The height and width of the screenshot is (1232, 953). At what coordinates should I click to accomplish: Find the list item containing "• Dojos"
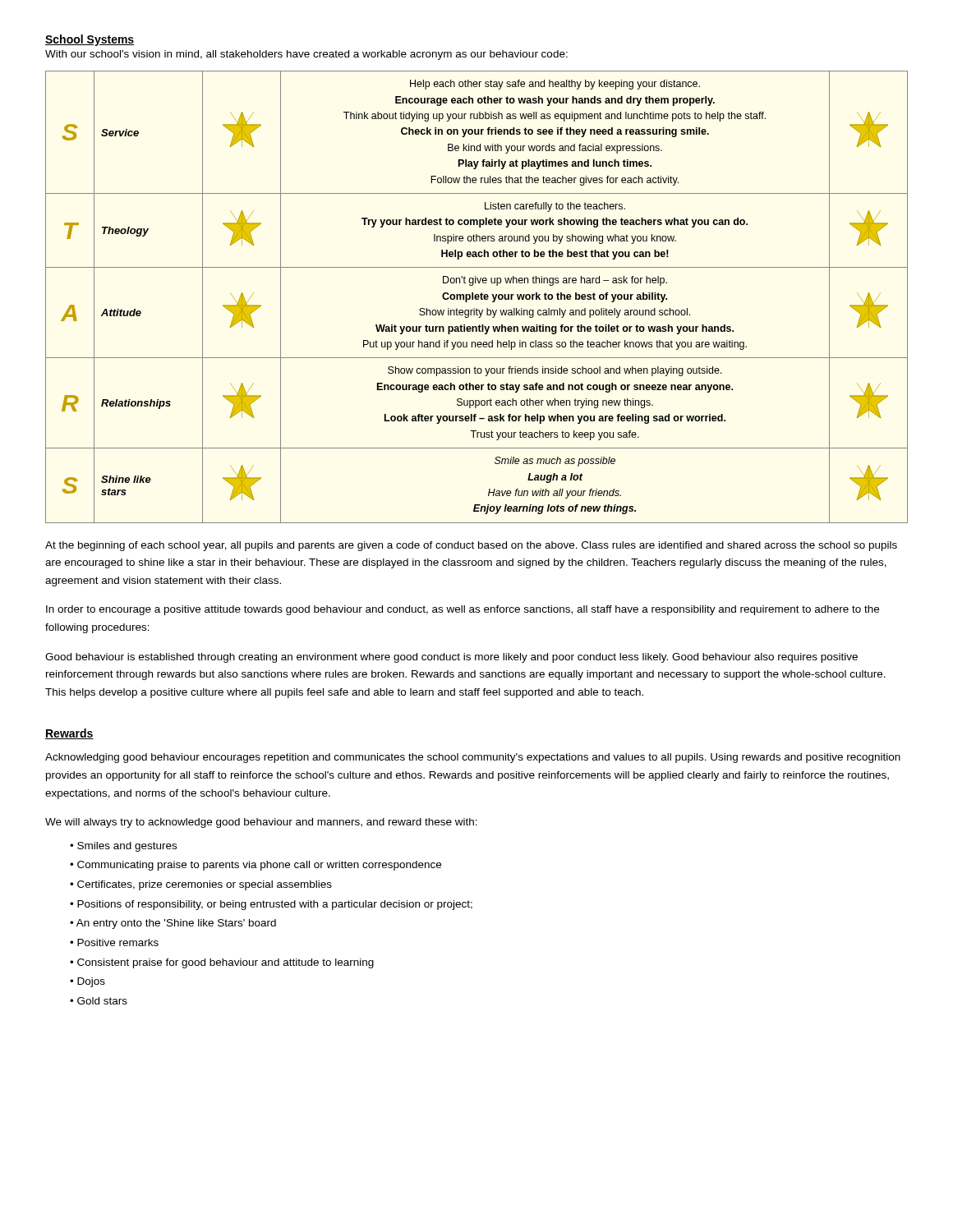(87, 981)
